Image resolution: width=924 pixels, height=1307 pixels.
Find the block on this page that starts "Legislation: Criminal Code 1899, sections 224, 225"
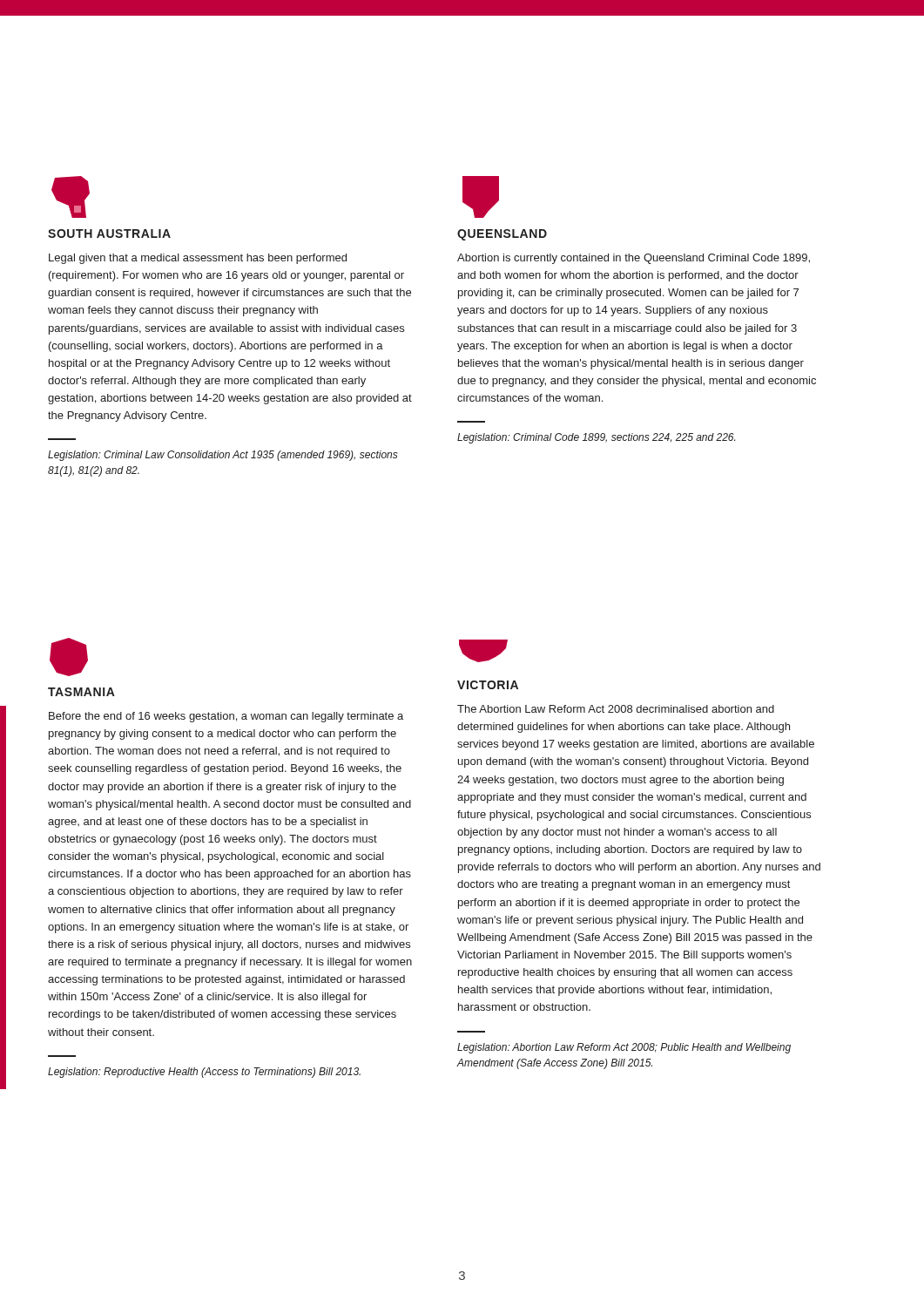point(597,438)
